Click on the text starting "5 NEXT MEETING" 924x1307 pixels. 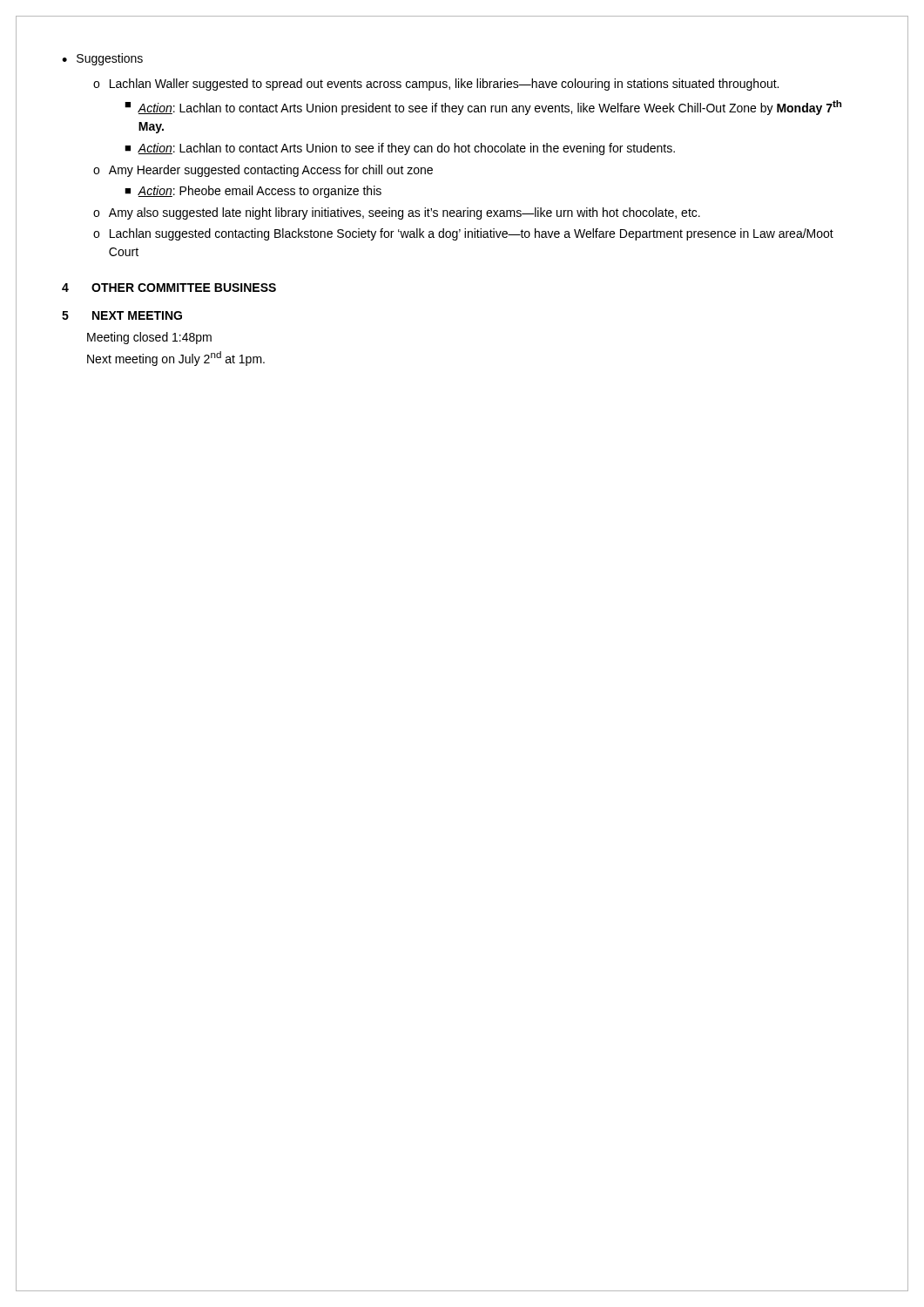coord(122,315)
